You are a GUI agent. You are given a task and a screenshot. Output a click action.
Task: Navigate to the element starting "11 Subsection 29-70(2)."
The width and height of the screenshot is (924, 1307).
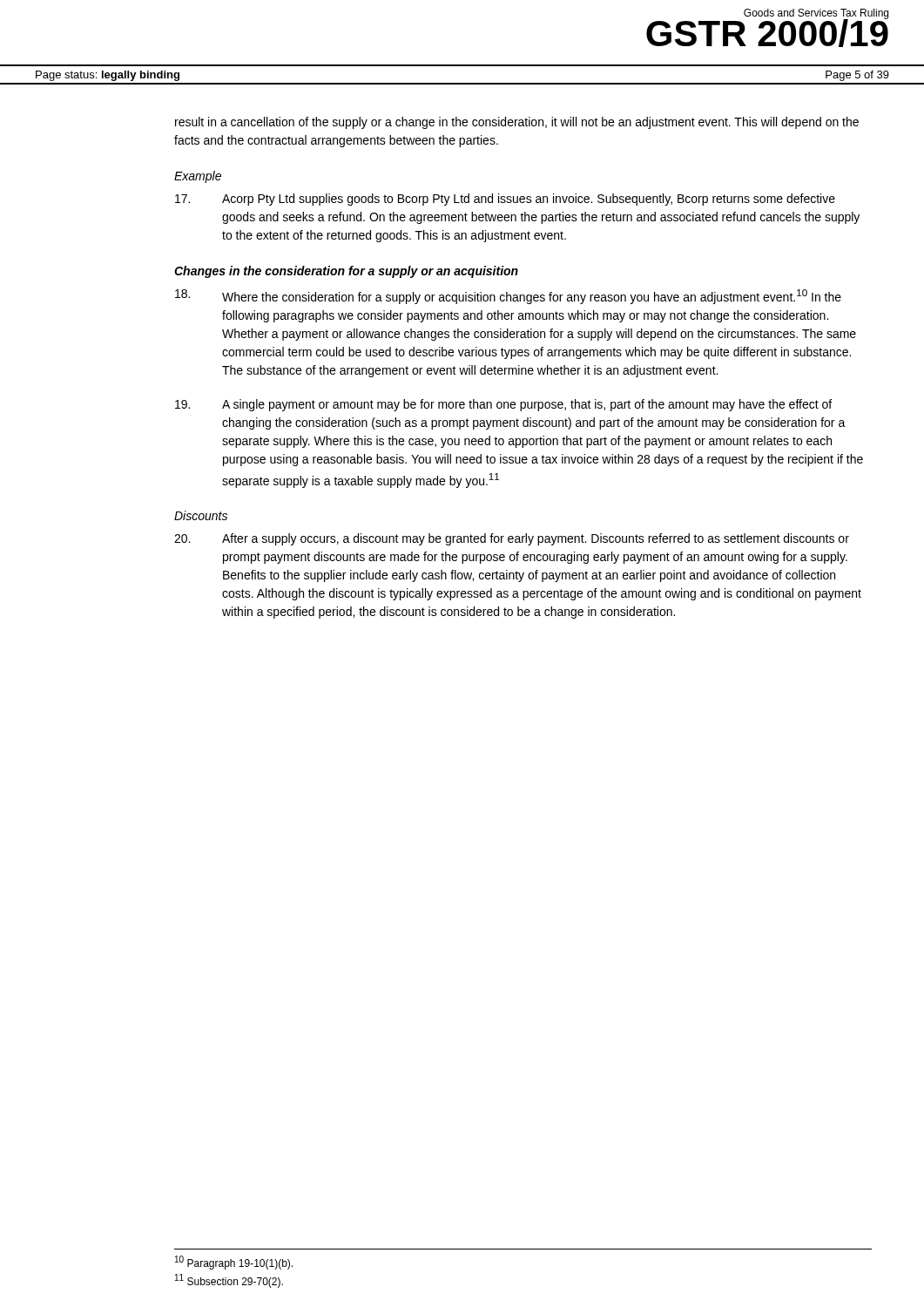229,1280
